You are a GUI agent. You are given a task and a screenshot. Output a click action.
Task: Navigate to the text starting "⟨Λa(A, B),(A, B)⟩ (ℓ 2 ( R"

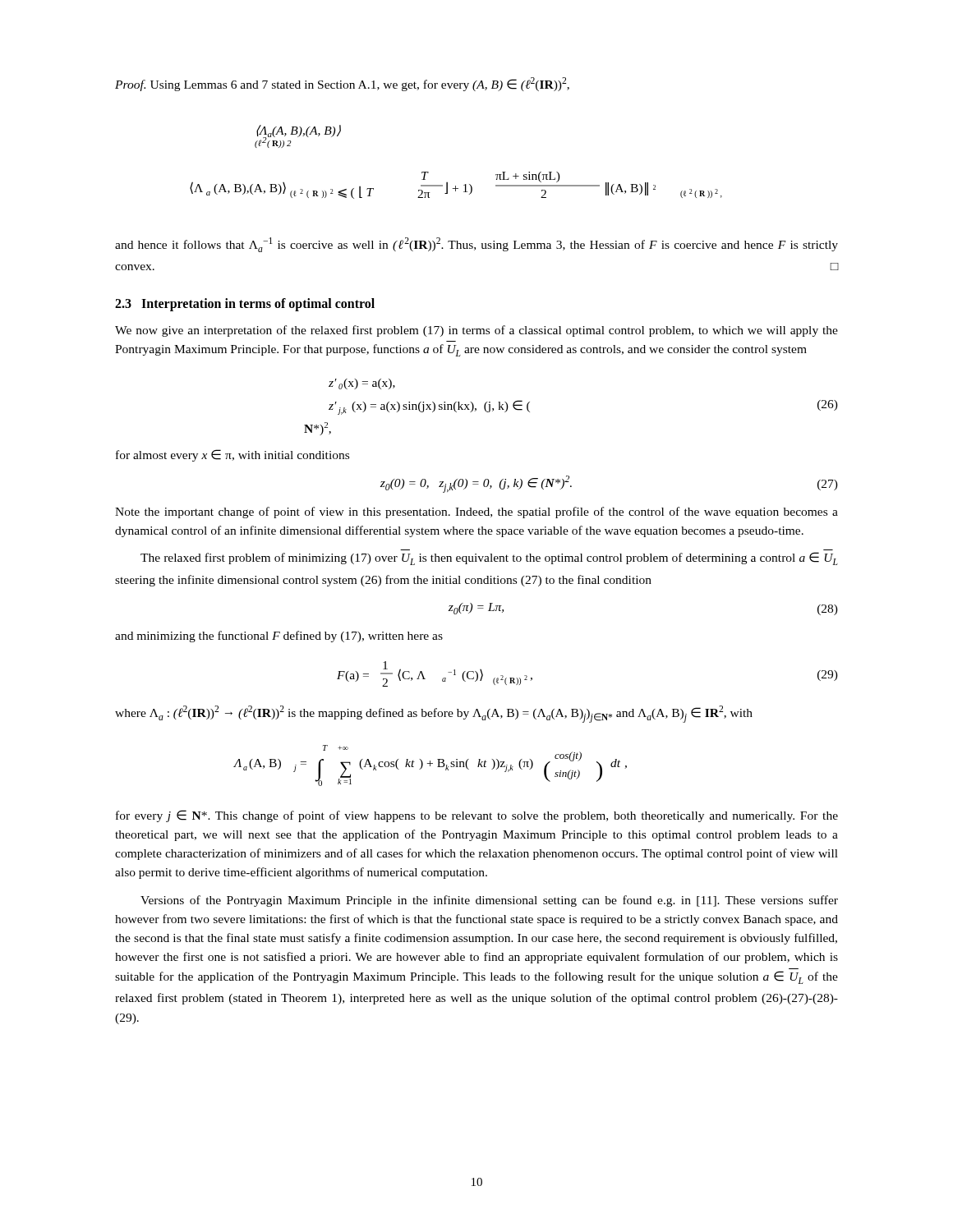[298, 136]
